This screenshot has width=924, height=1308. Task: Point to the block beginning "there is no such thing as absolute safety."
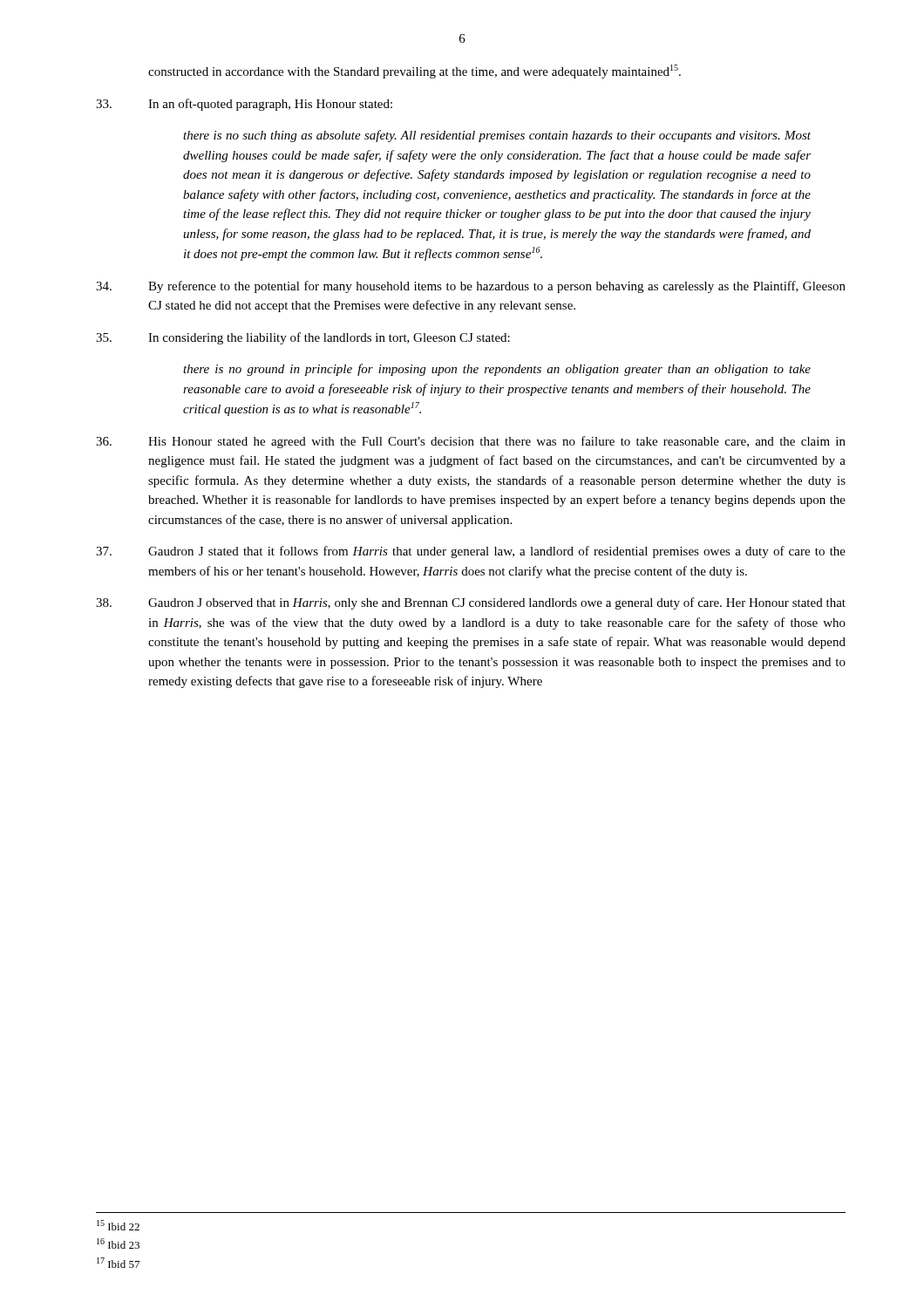coord(497,194)
